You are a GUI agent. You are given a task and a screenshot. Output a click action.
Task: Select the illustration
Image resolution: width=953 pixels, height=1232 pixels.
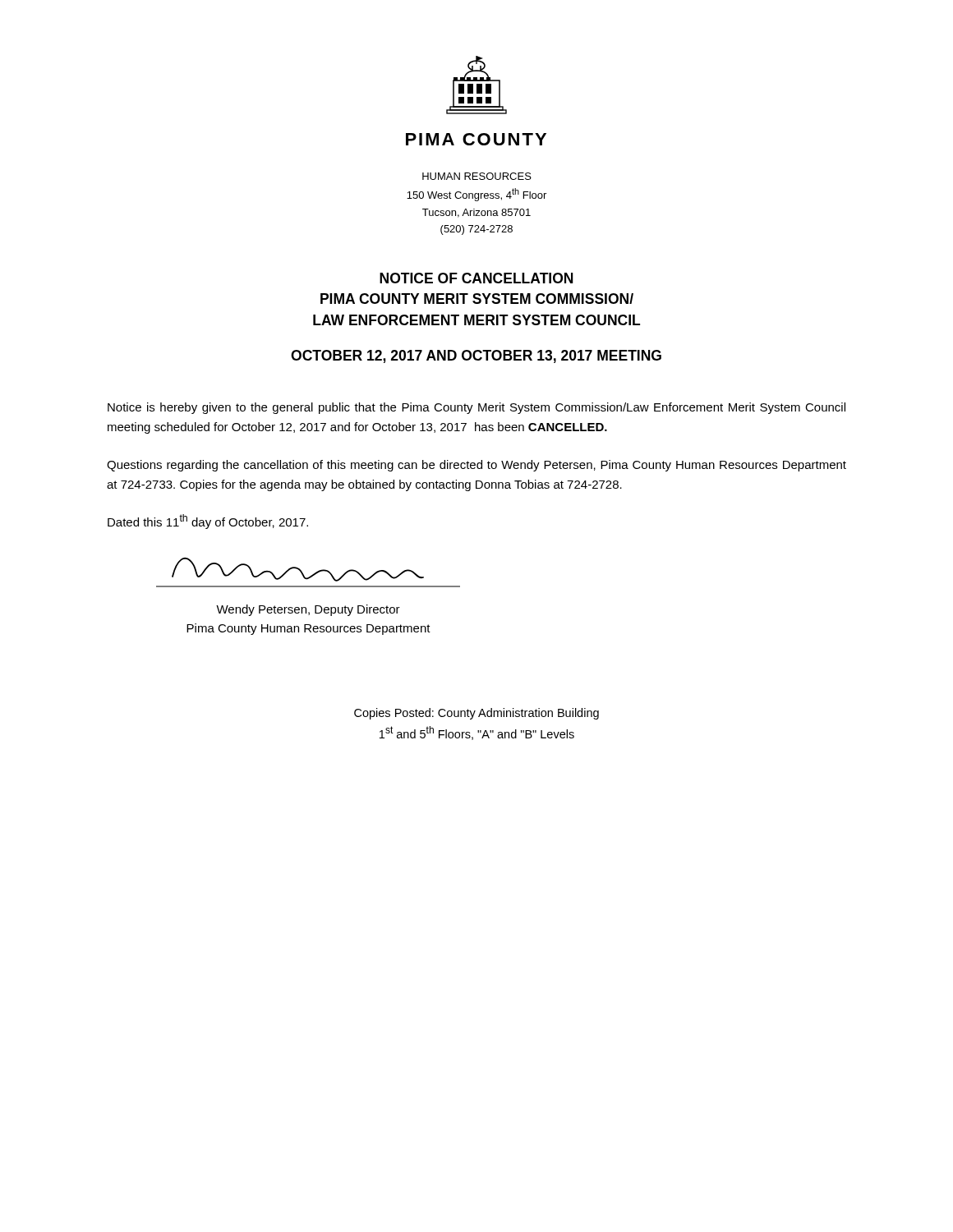coord(501,566)
